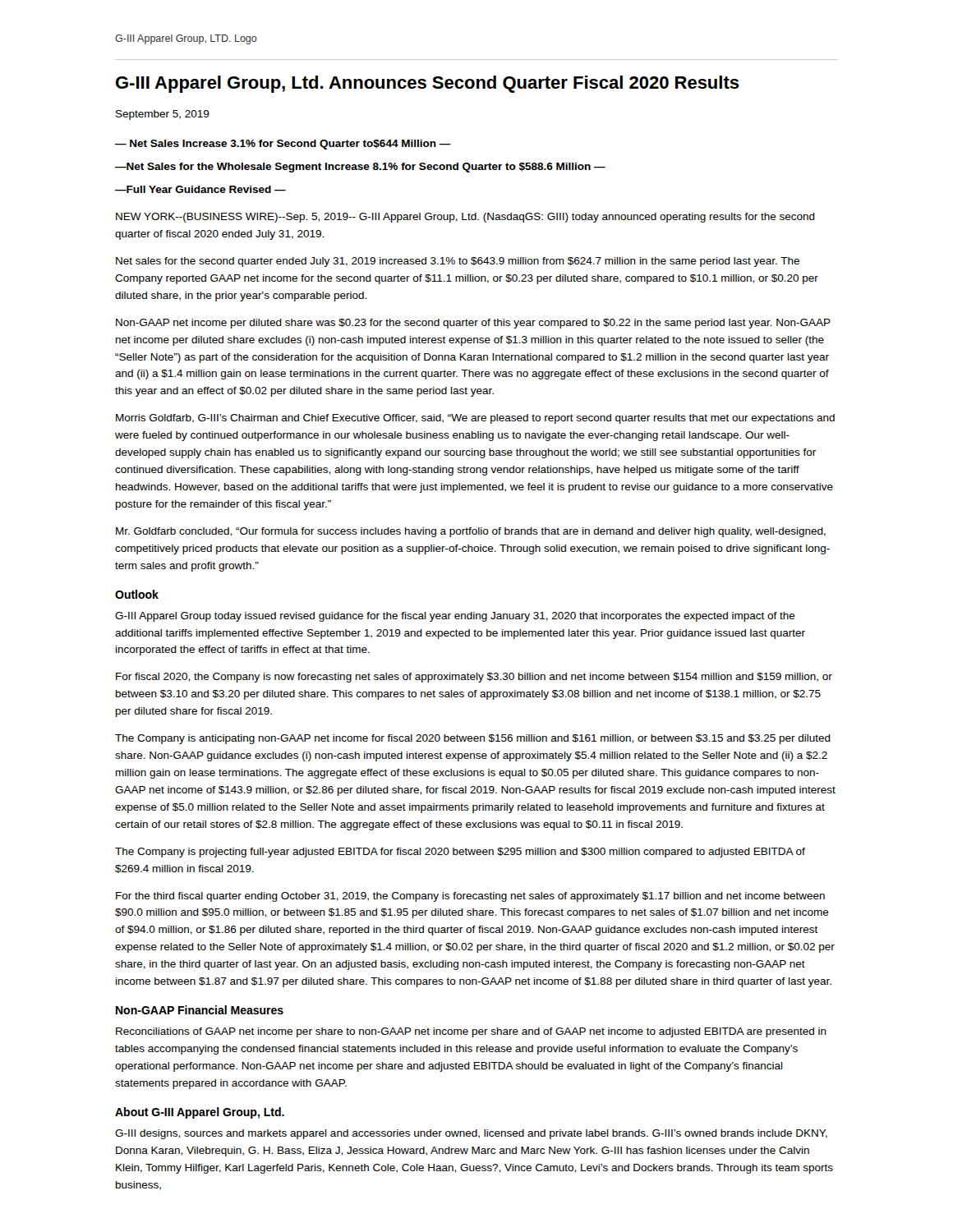953x1232 pixels.
Task: Select the text block containing "Net sales for the"
Action: point(467,278)
